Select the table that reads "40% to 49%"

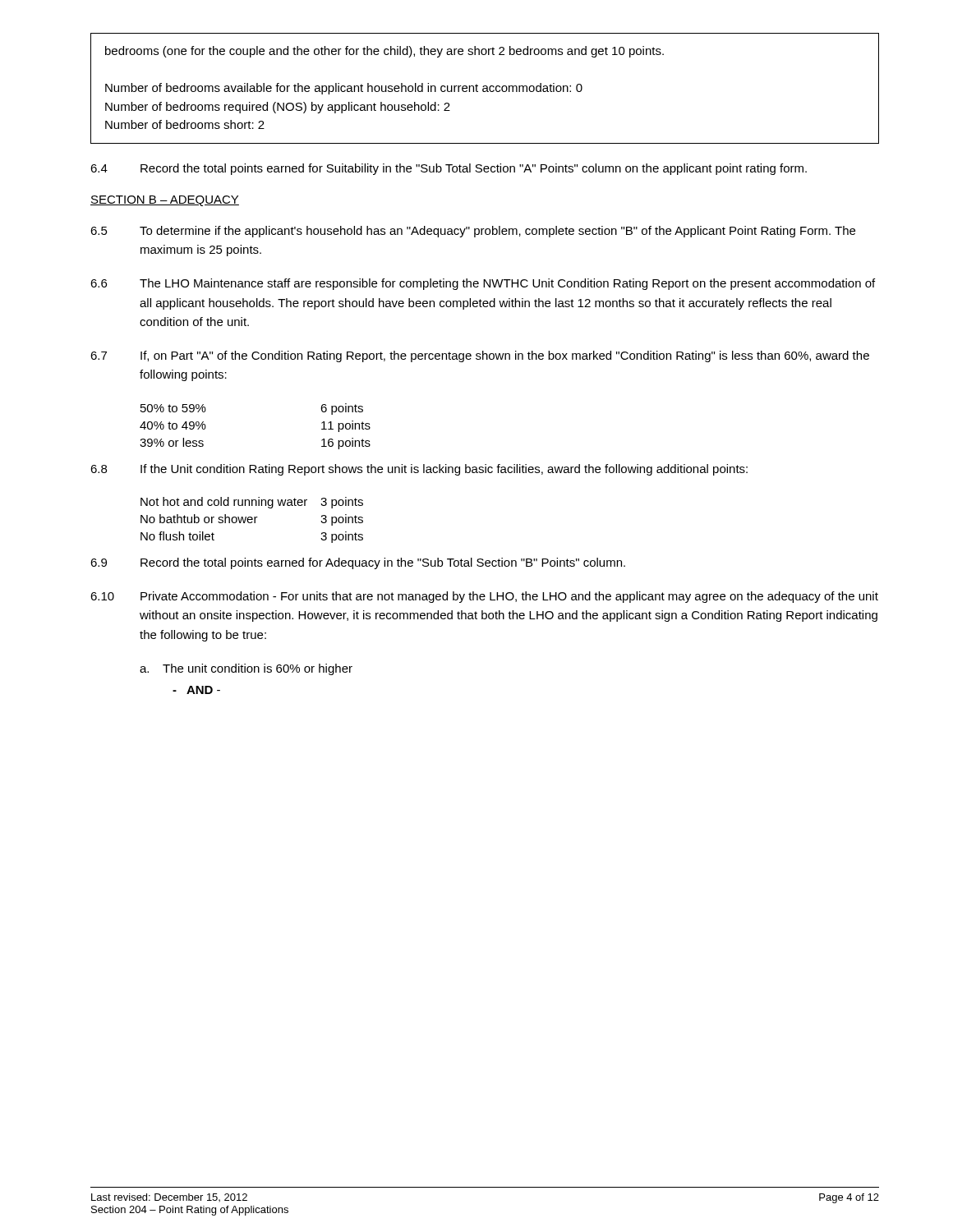[x=509, y=425]
